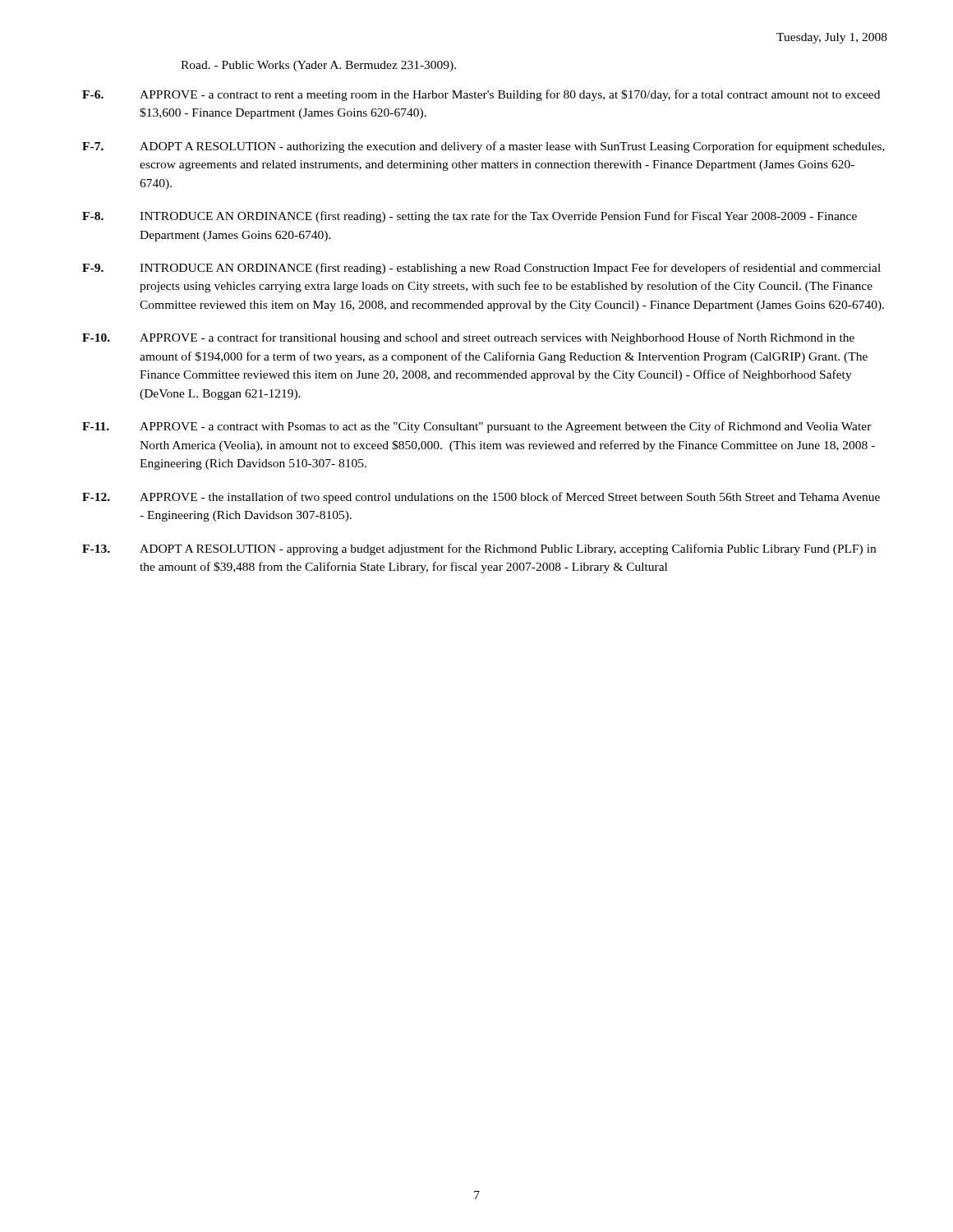Image resolution: width=953 pixels, height=1232 pixels.
Task: Click on the block starting "F-11. APPROVE - a contract with Psomas to"
Action: 485,445
